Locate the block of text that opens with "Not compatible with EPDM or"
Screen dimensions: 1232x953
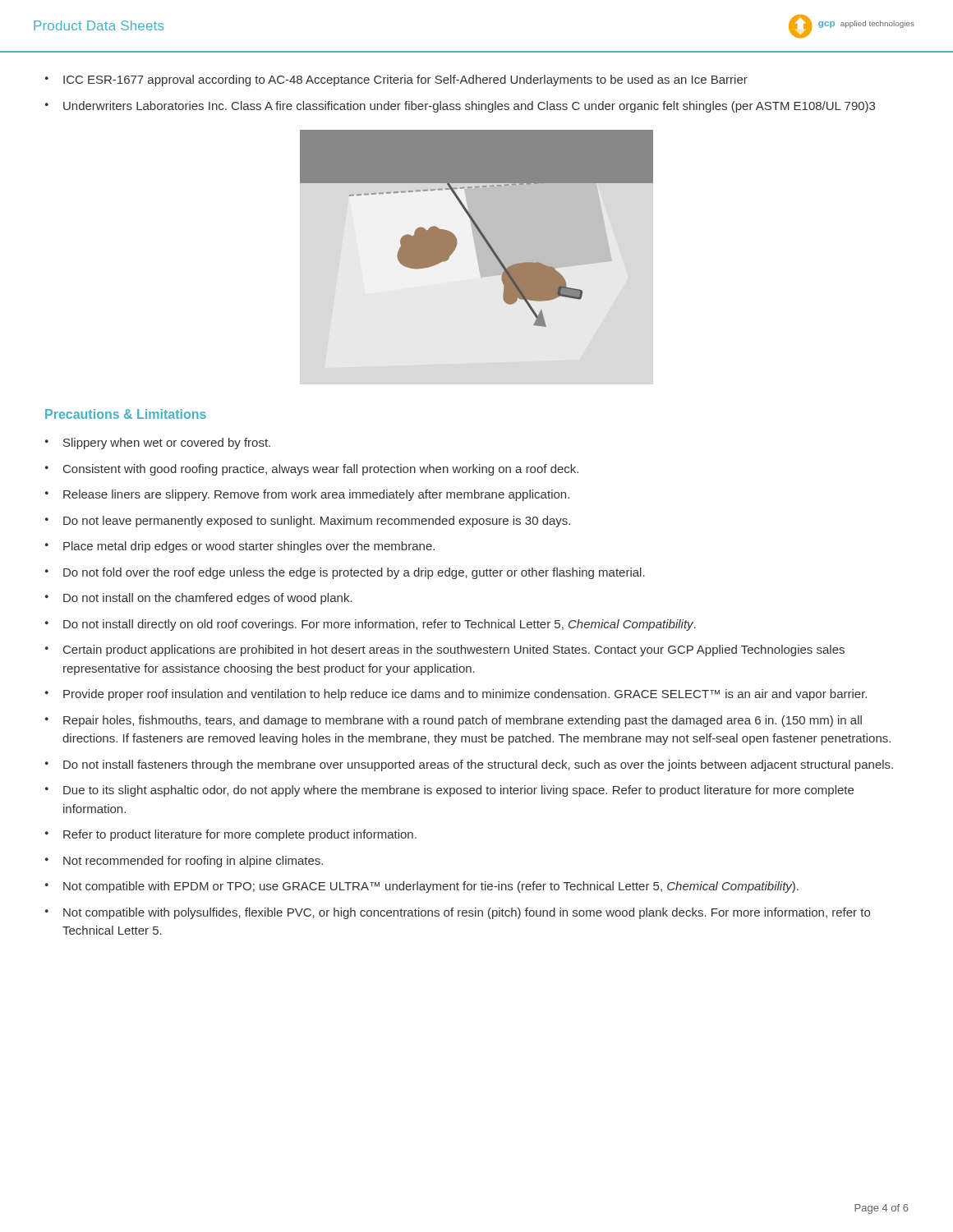(x=431, y=886)
